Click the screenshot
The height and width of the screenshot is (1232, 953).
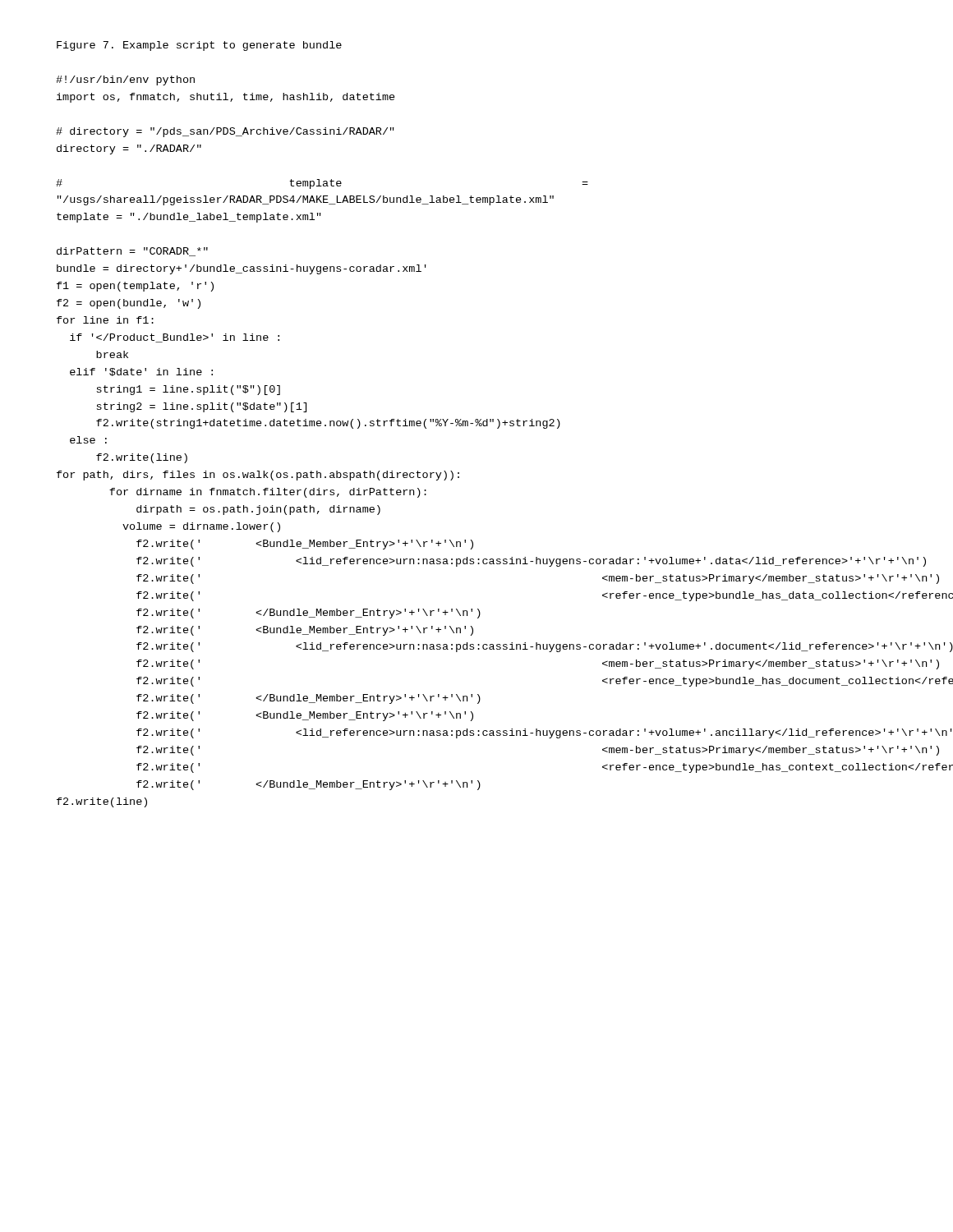point(476,442)
